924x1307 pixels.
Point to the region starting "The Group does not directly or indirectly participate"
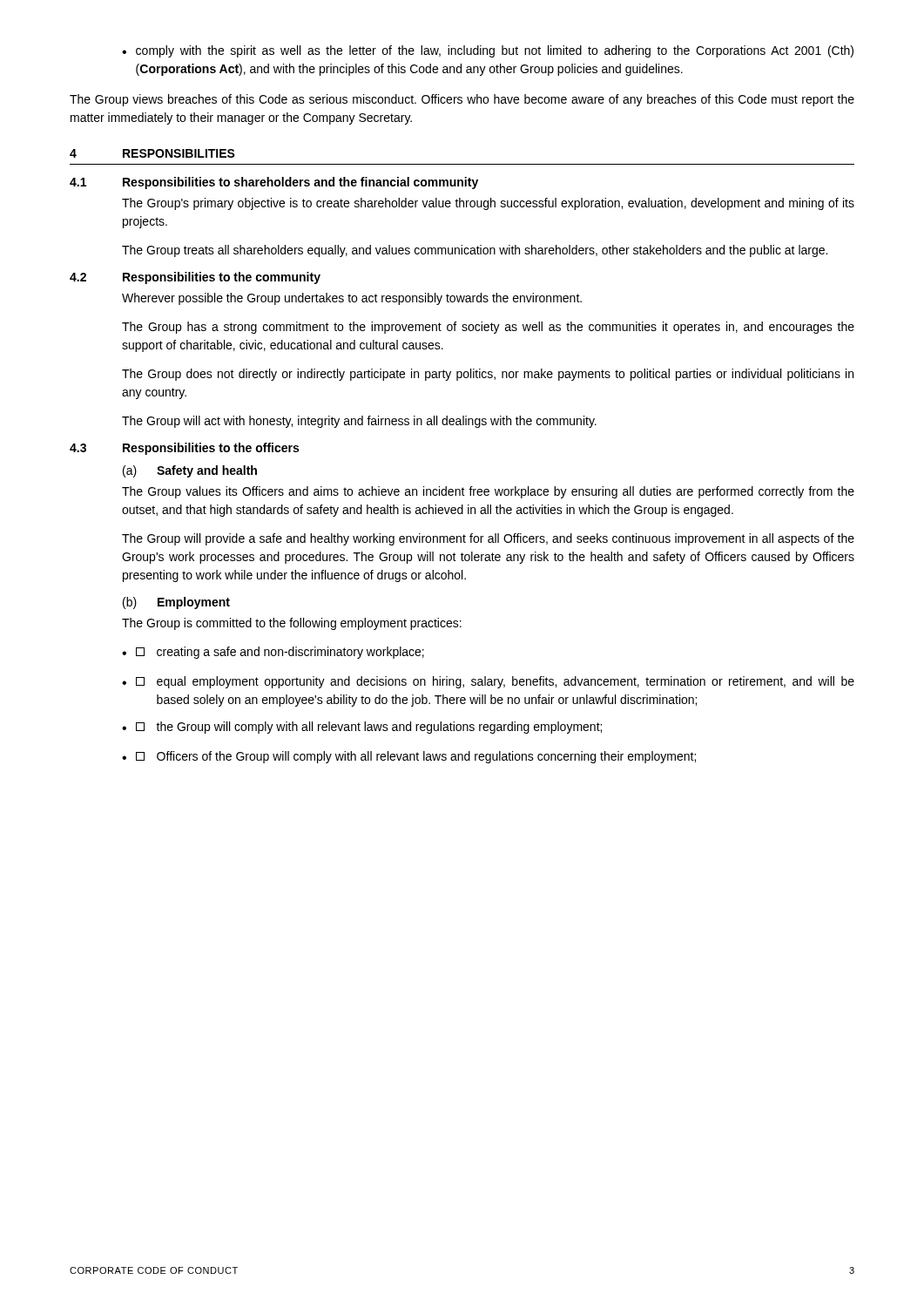pos(488,383)
